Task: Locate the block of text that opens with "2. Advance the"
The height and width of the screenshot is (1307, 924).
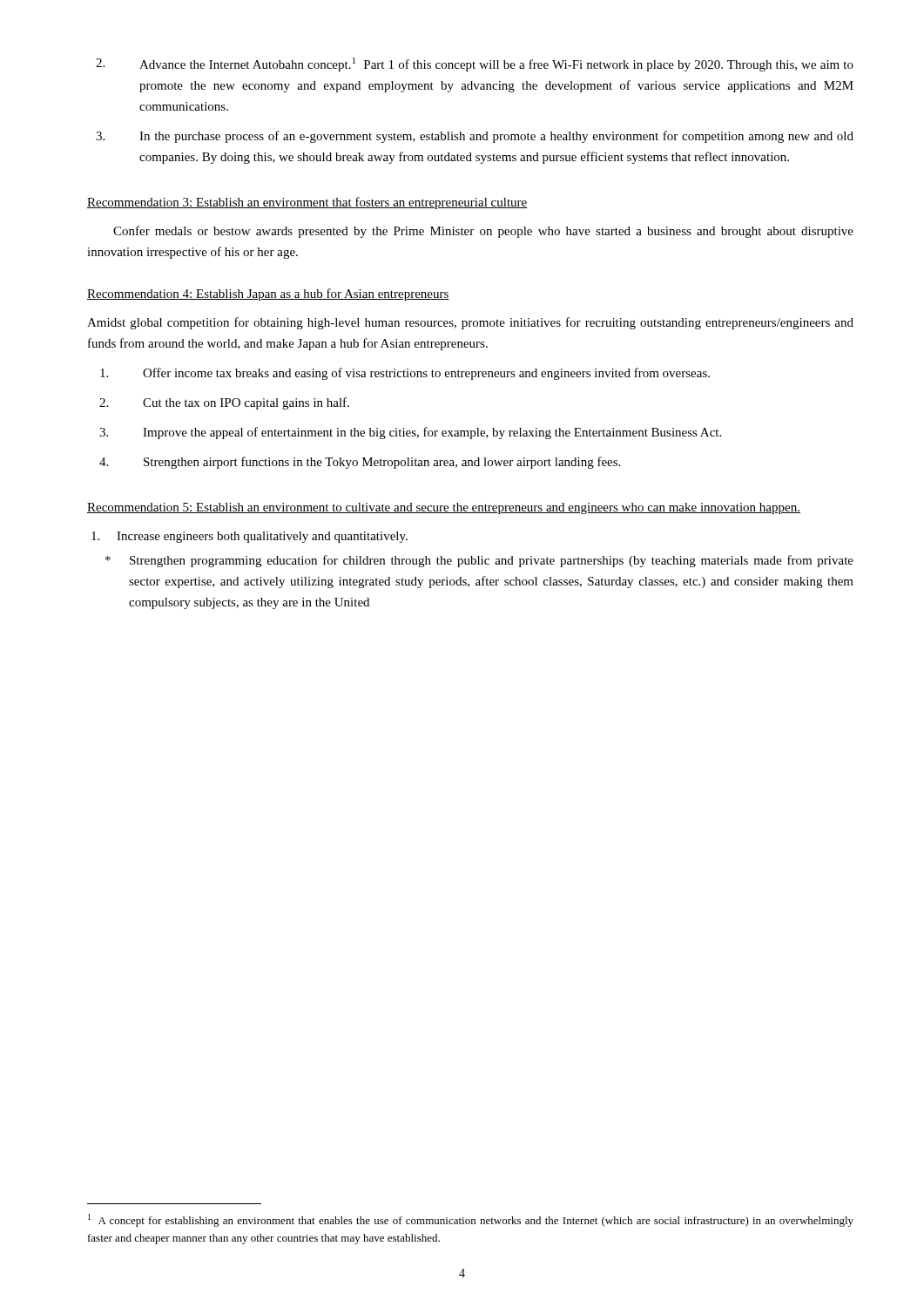Action: click(x=470, y=84)
